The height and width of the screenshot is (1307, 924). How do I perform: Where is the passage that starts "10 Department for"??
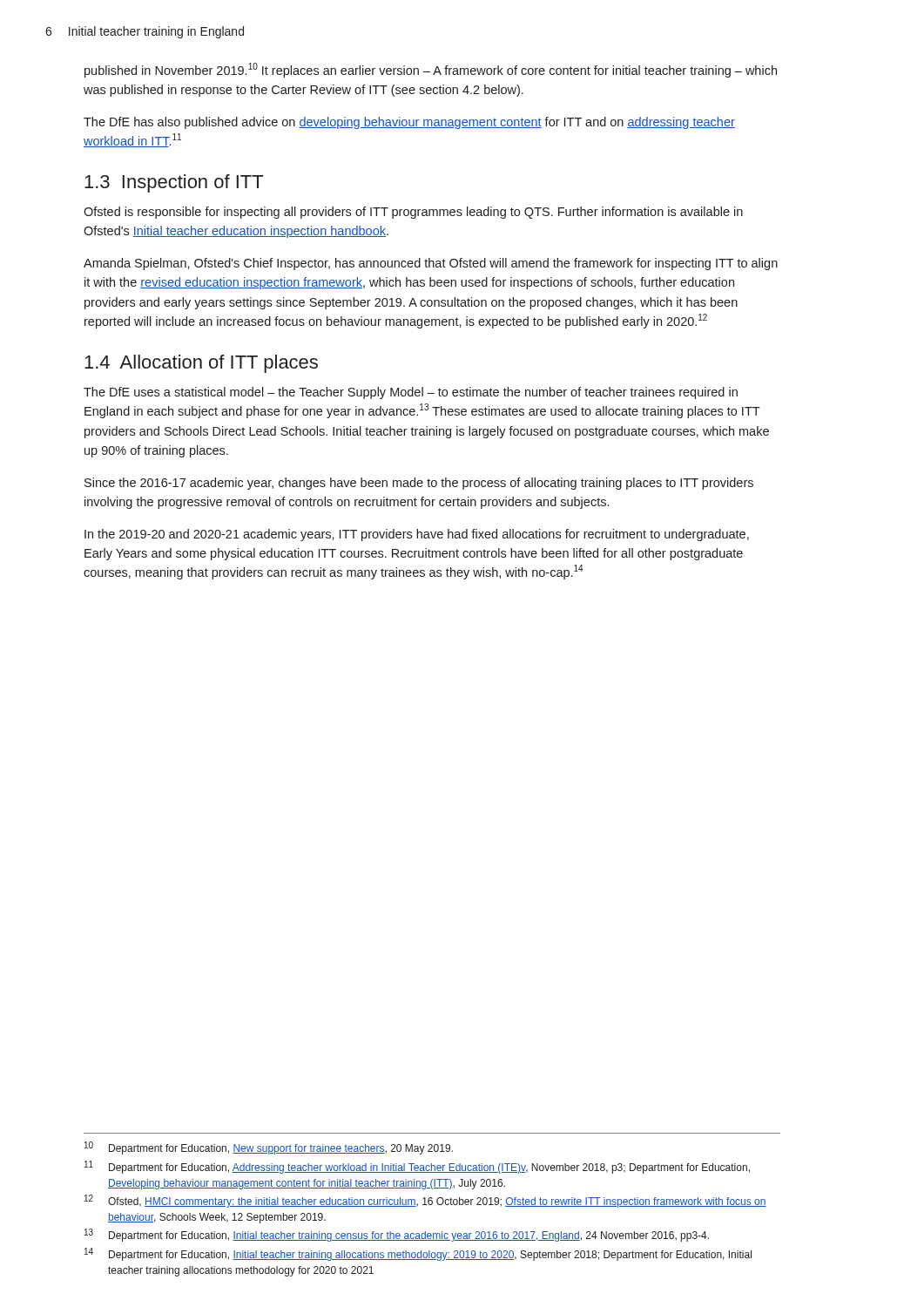click(432, 1149)
